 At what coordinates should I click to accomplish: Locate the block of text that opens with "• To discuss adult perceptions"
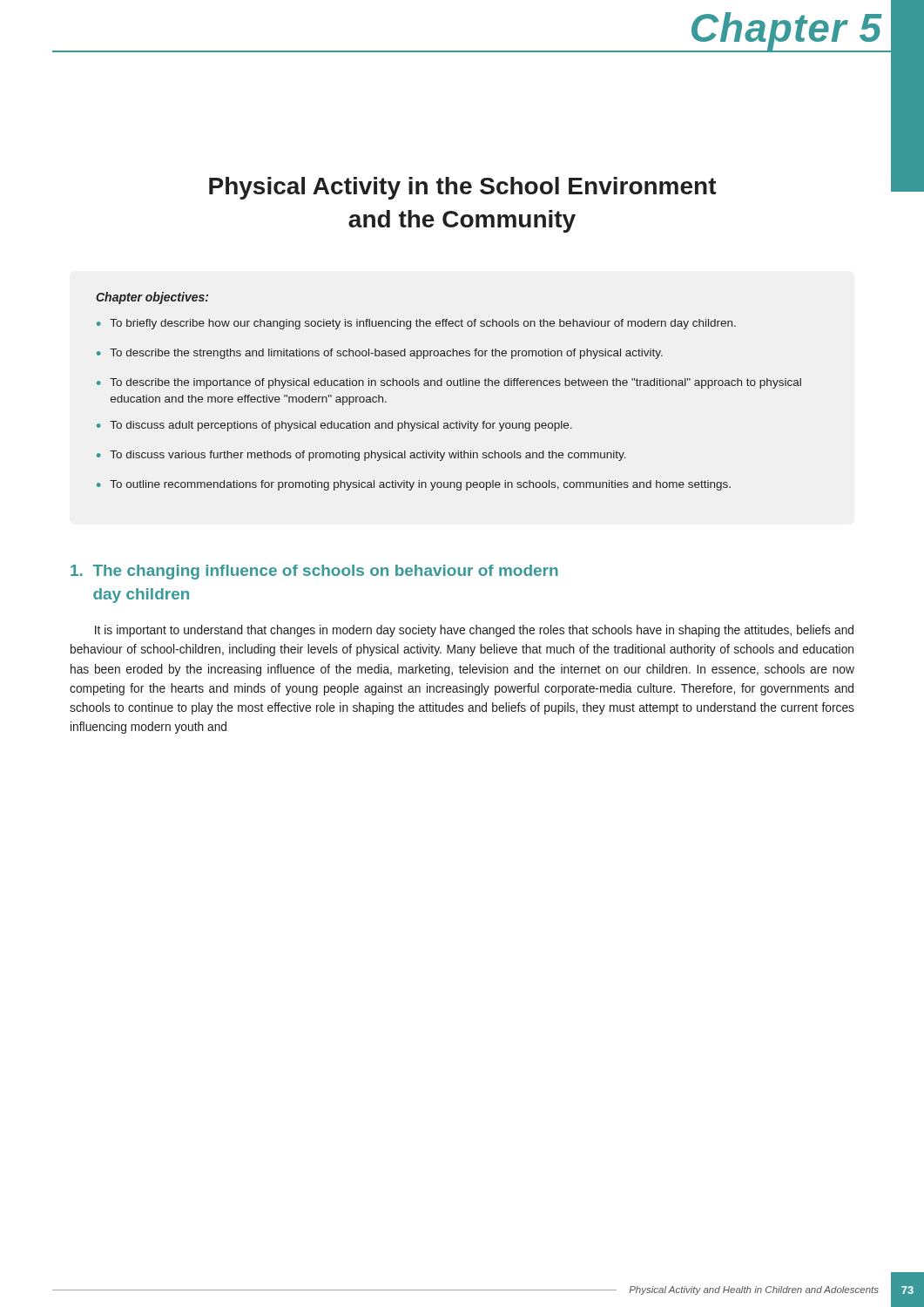tap(334, 427)
